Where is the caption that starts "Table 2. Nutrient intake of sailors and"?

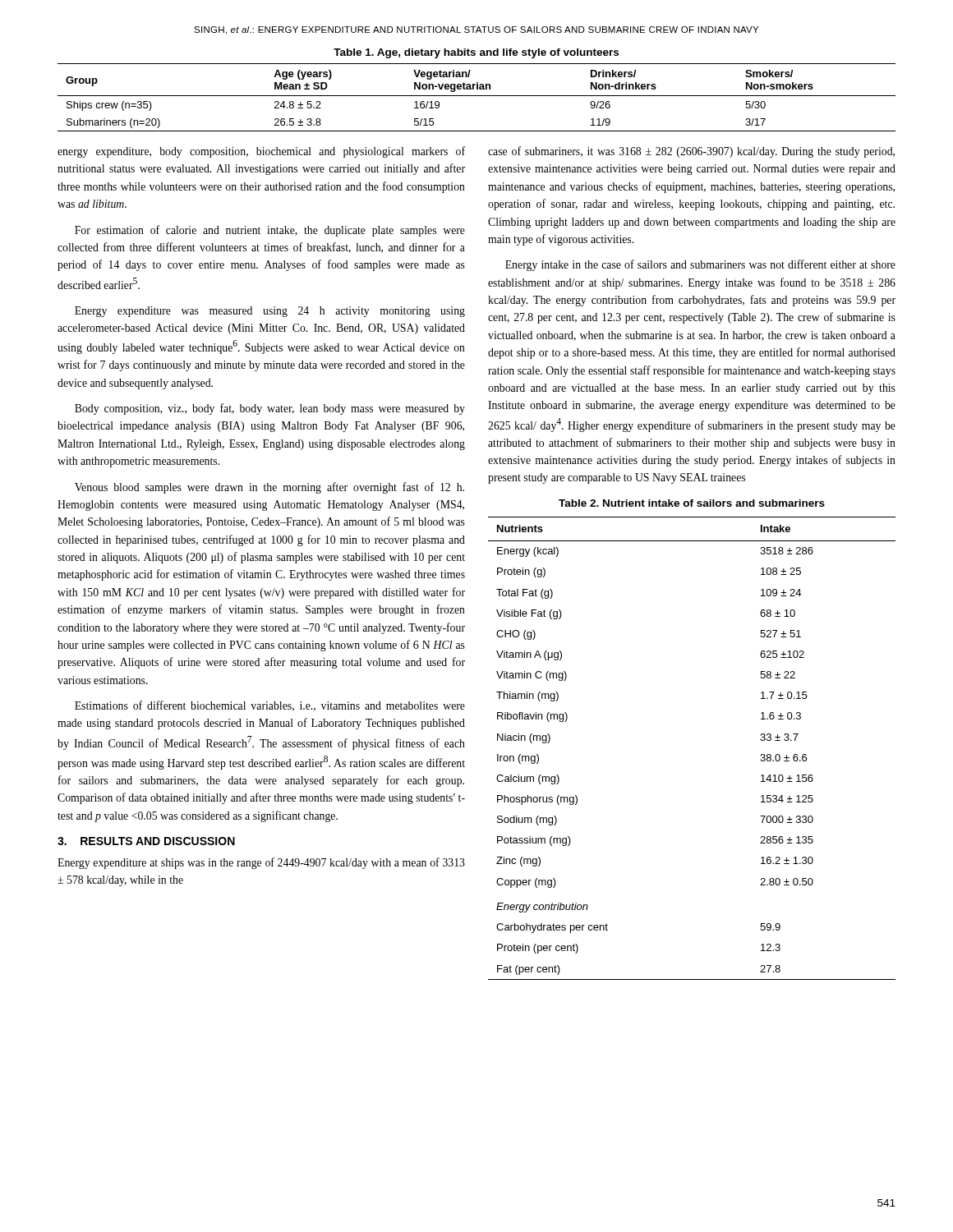click(692, 503)
